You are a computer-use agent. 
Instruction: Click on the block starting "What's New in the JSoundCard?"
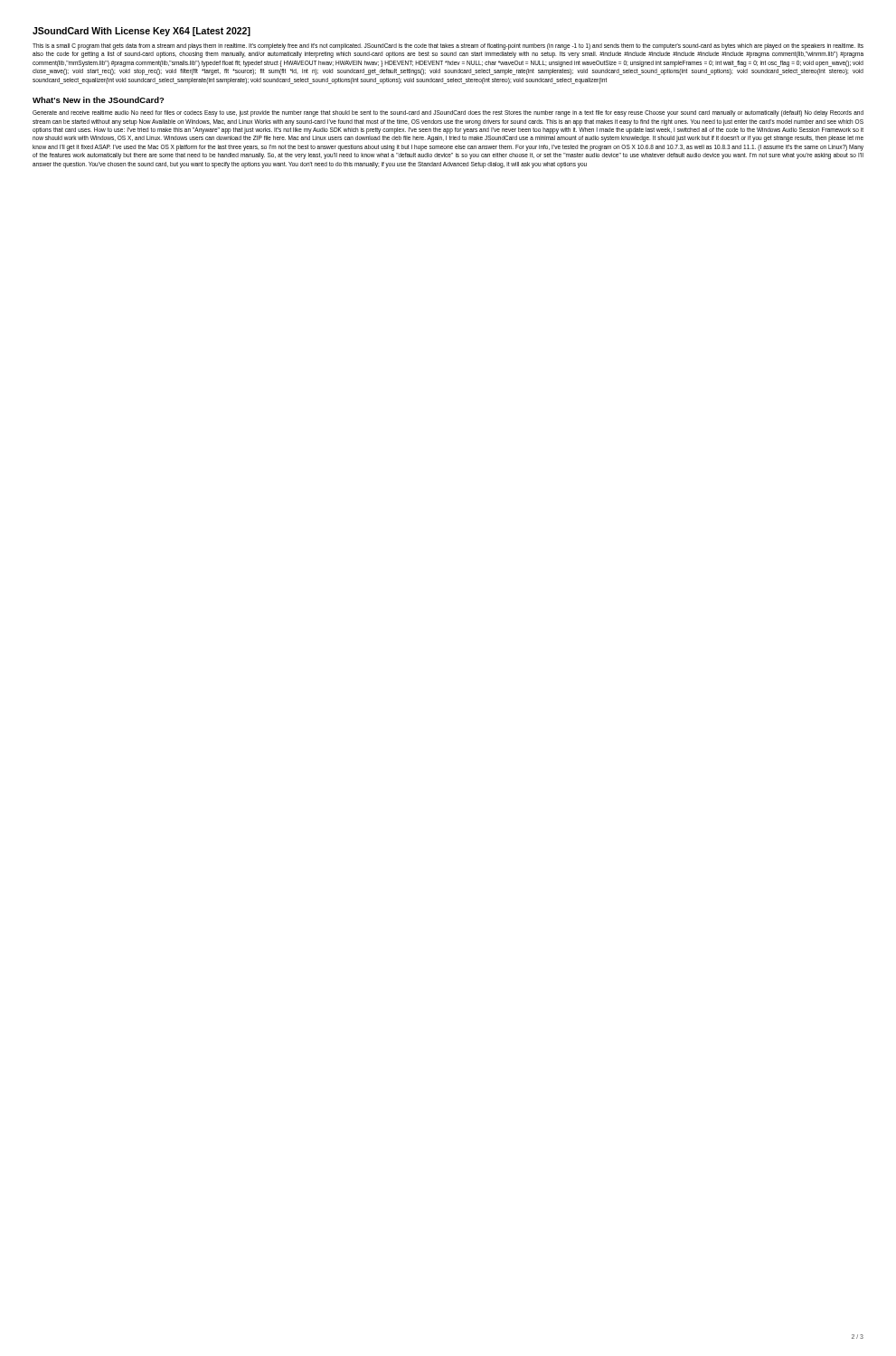click(98, 100)
